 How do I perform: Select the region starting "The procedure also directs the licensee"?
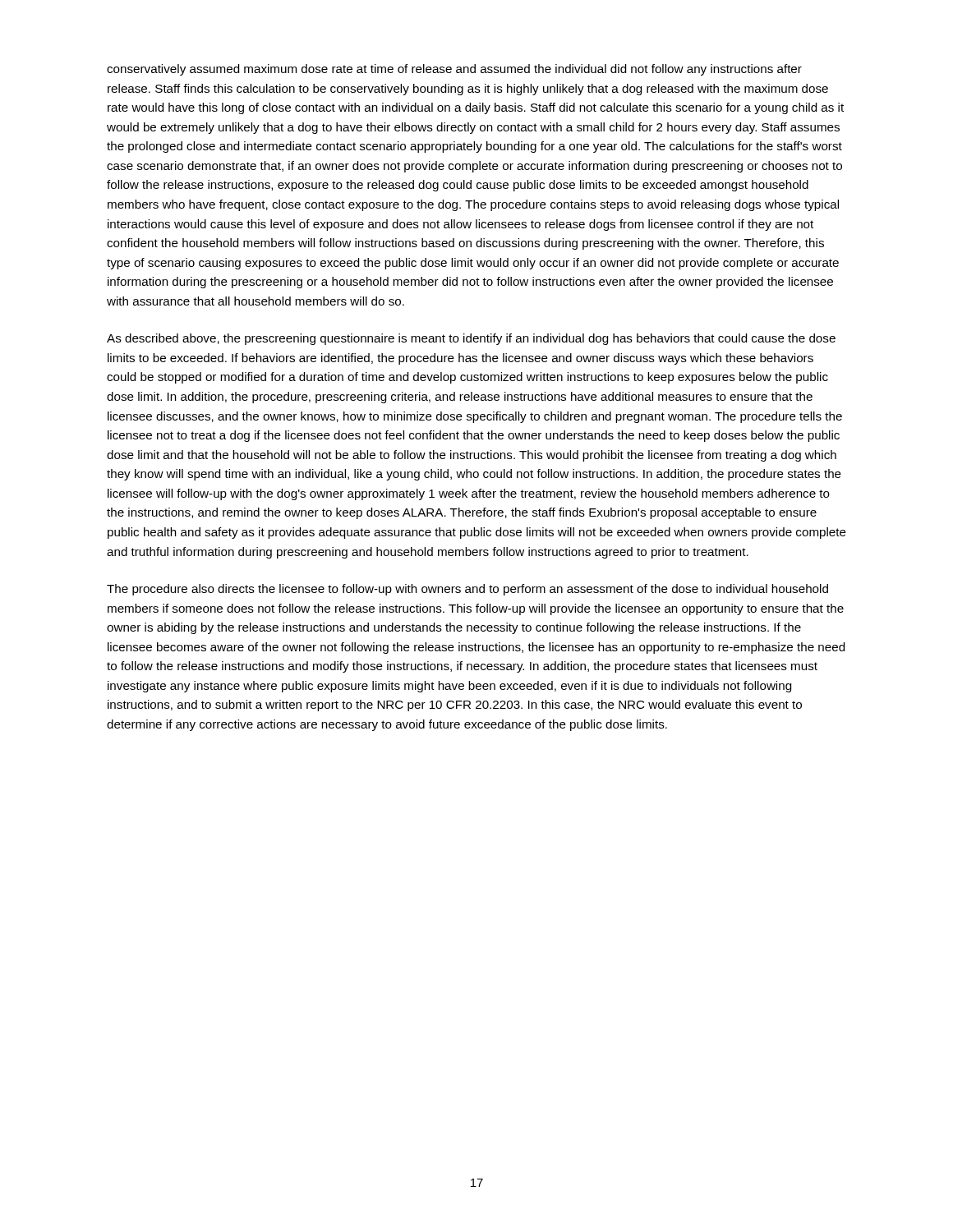[x=476, y=656]
